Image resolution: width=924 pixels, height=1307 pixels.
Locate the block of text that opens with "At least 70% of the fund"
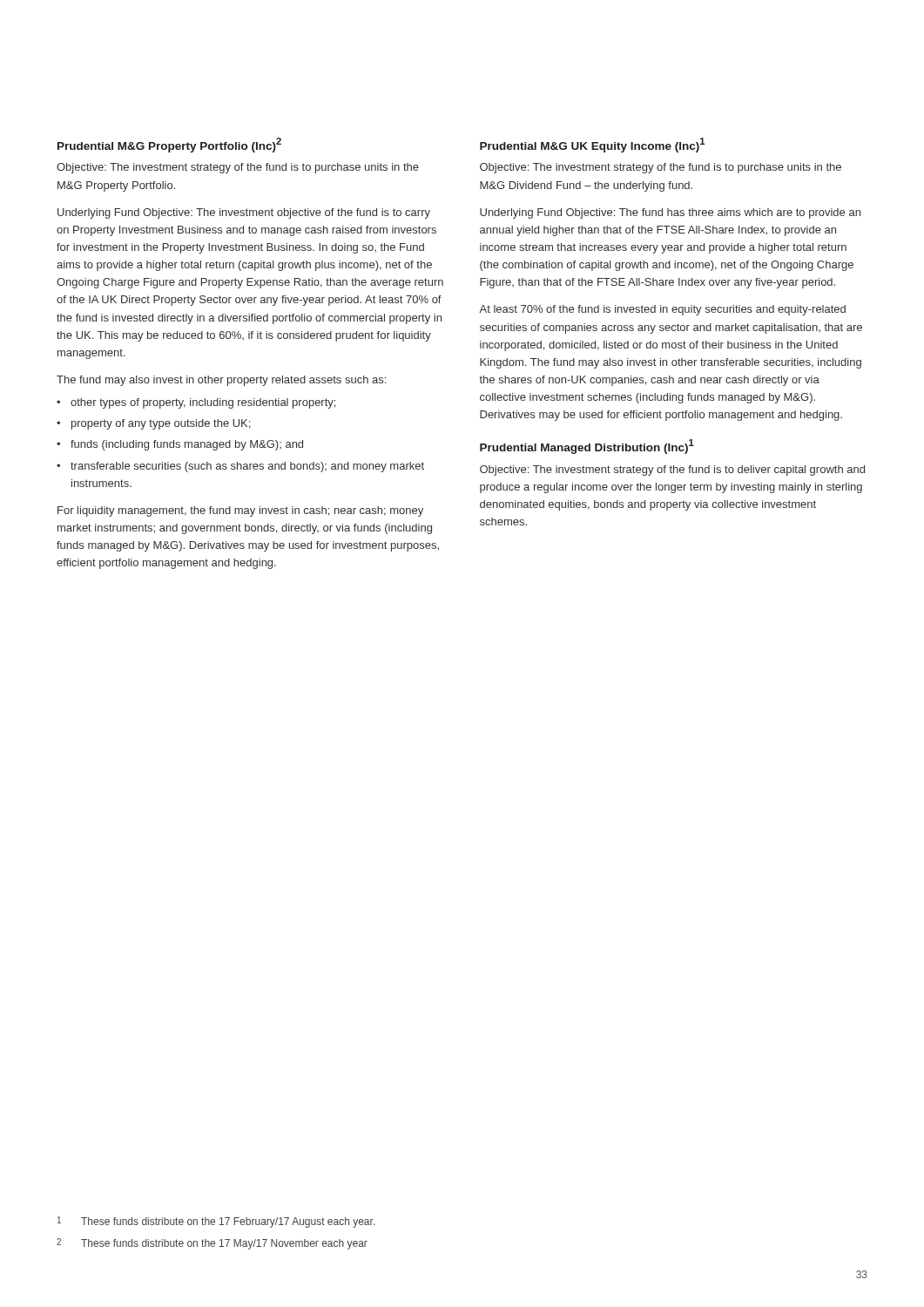point(671,362)
